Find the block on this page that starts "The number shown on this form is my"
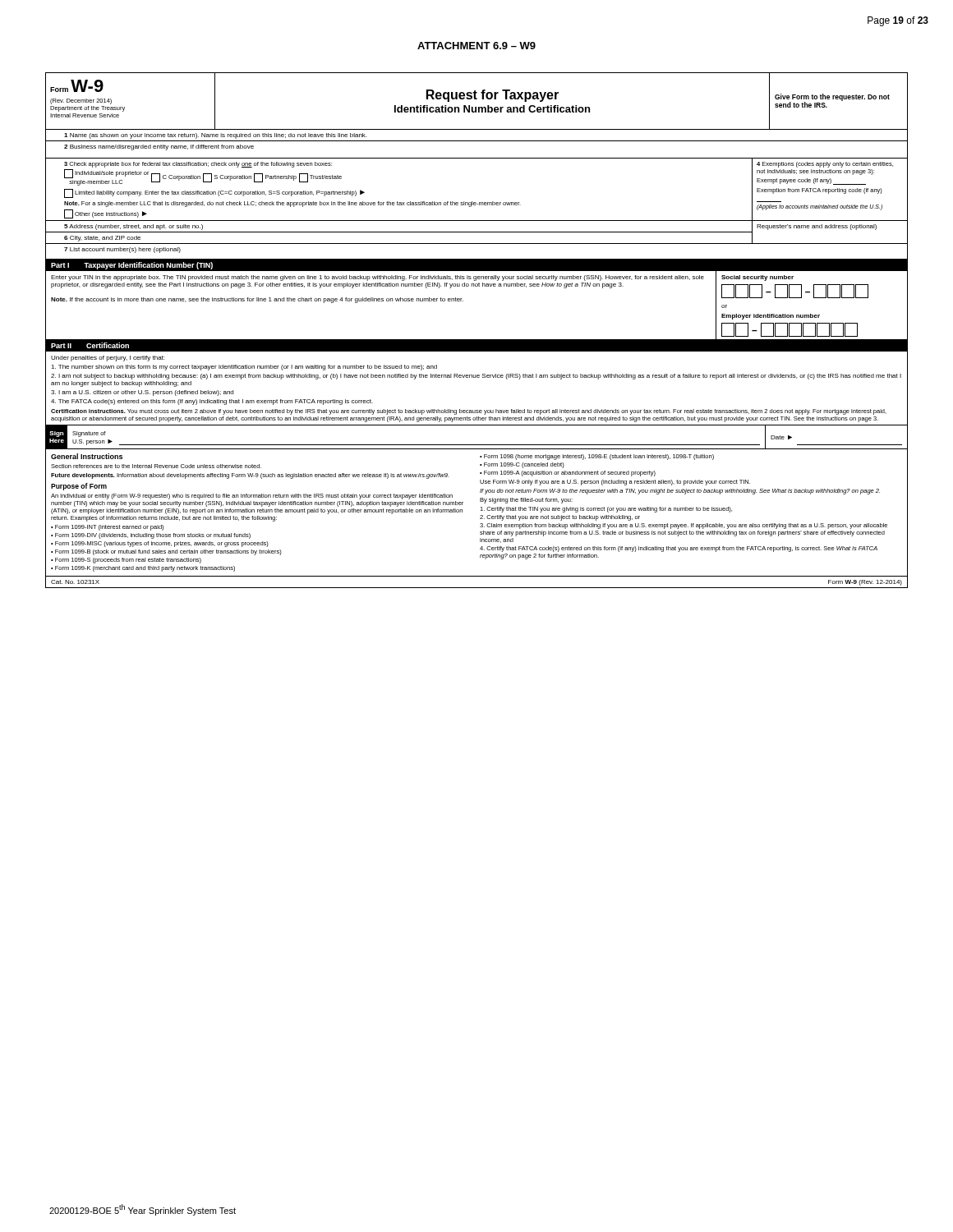 point(244,367)
